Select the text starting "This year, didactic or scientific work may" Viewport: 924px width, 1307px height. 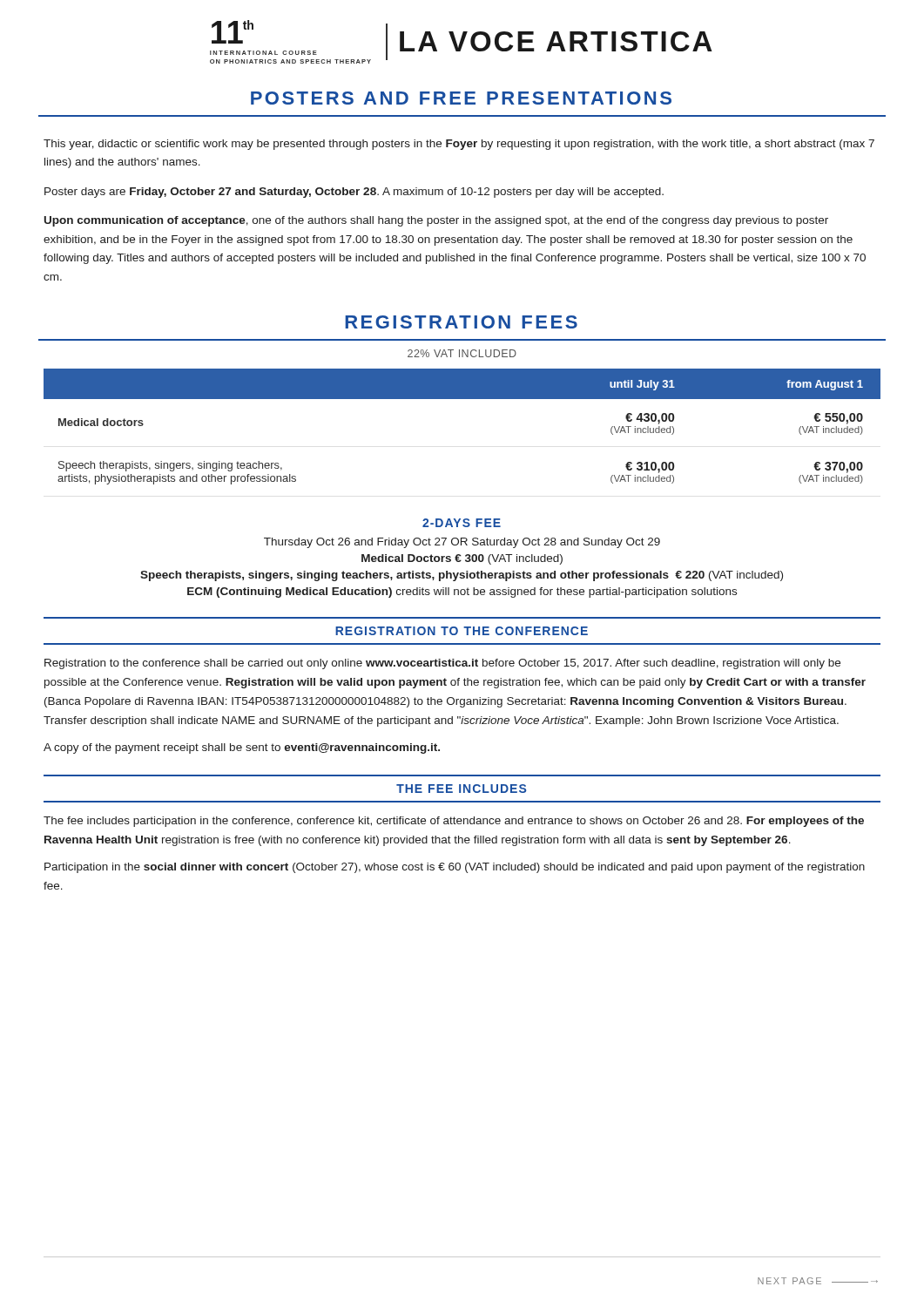tap(459, 152)
